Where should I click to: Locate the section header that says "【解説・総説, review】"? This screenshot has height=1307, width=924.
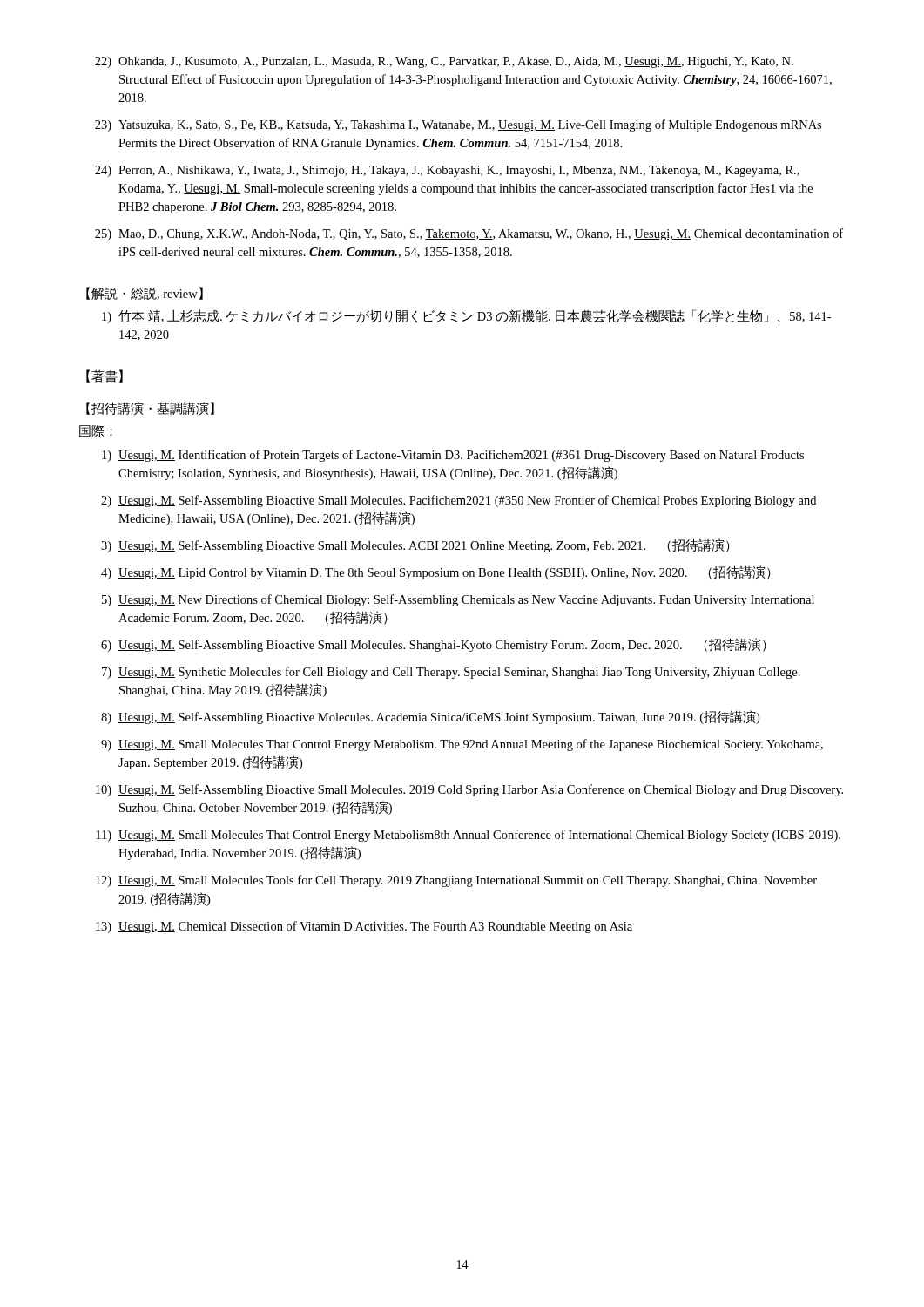pos(144,294)
